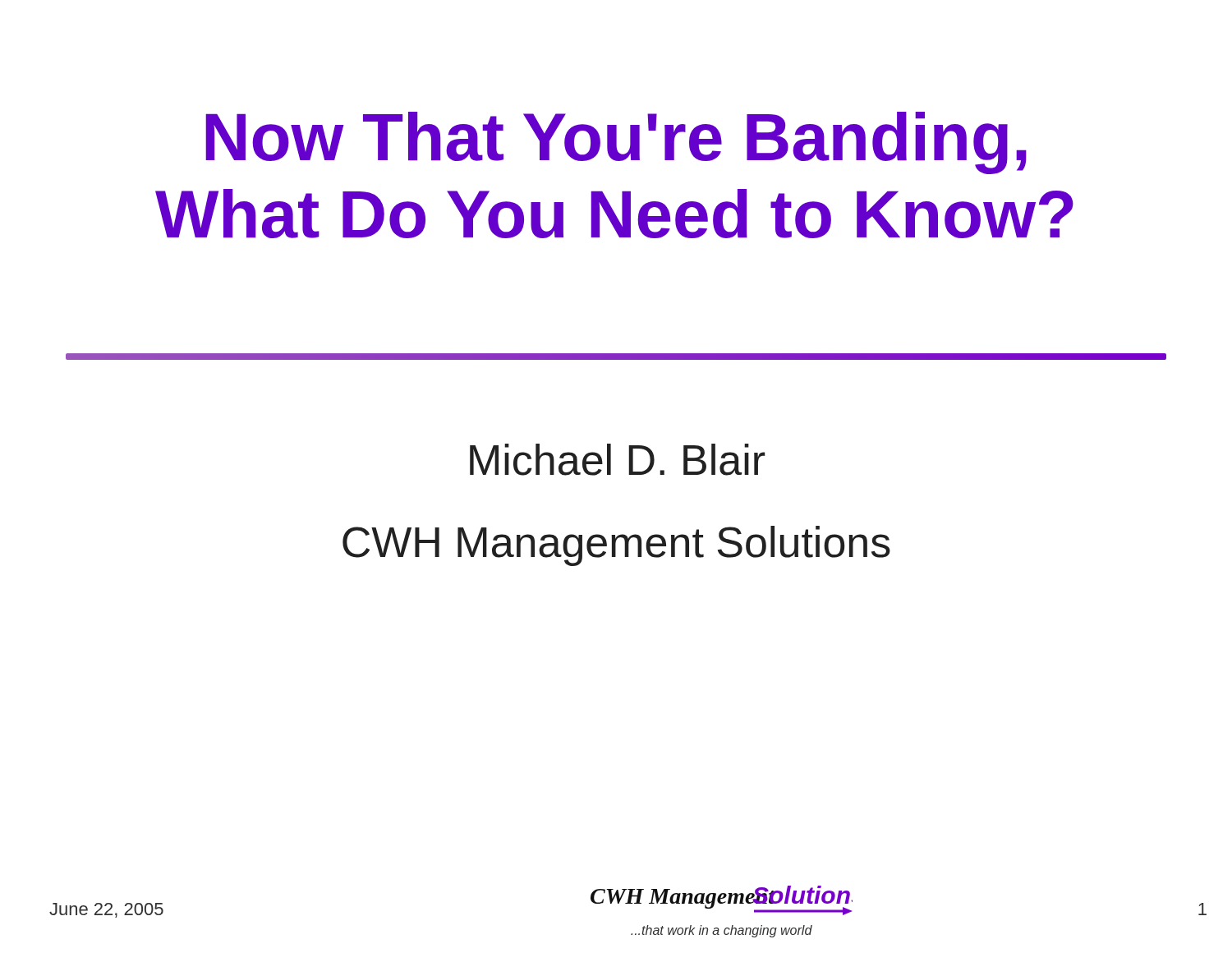This screenshot has width=1232, height=953.
Task: Select the logo
Action: click(721, 905)
